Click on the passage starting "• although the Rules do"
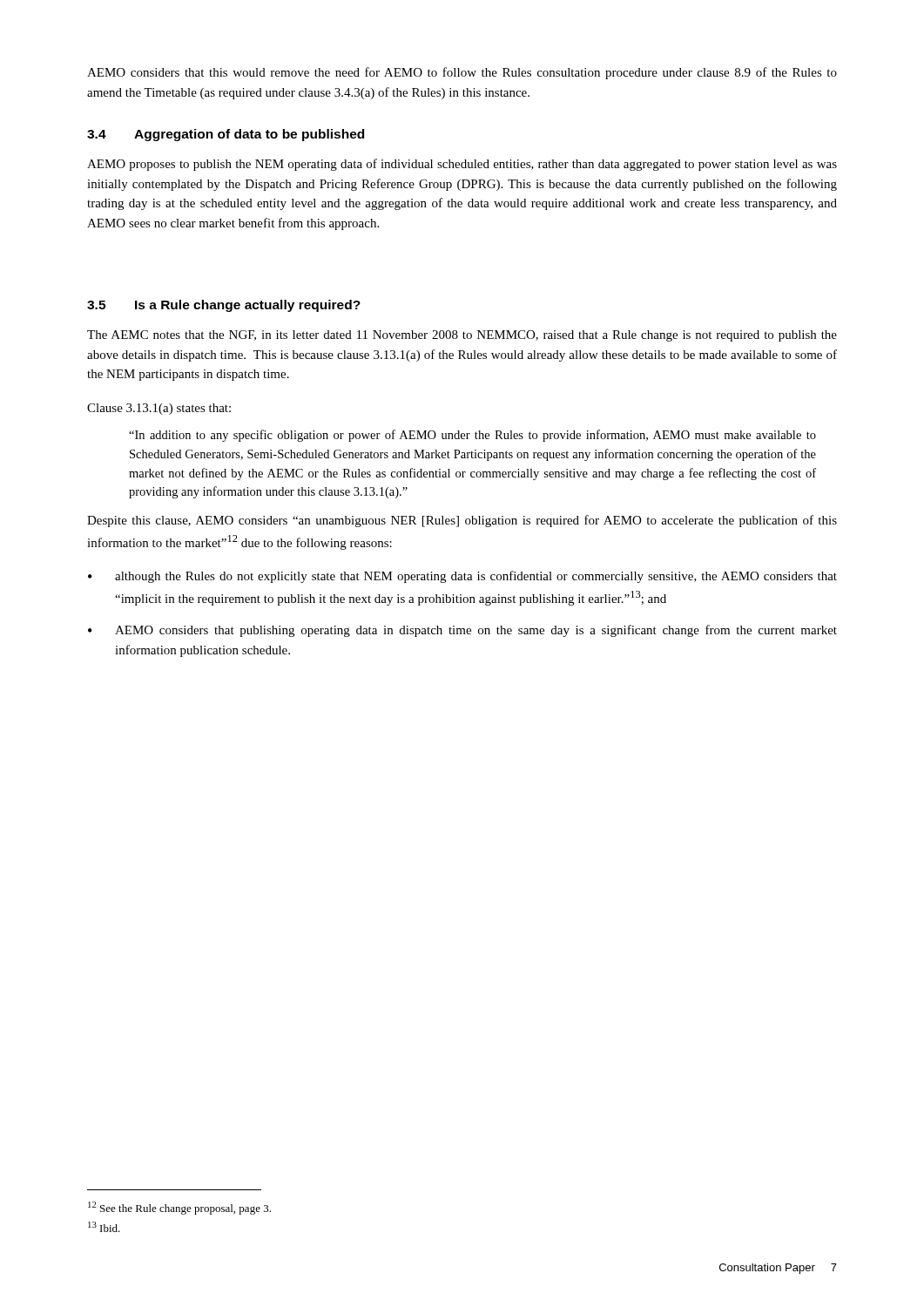The width and height of the screenshot is (924, 1307). (x=462, y=587)
